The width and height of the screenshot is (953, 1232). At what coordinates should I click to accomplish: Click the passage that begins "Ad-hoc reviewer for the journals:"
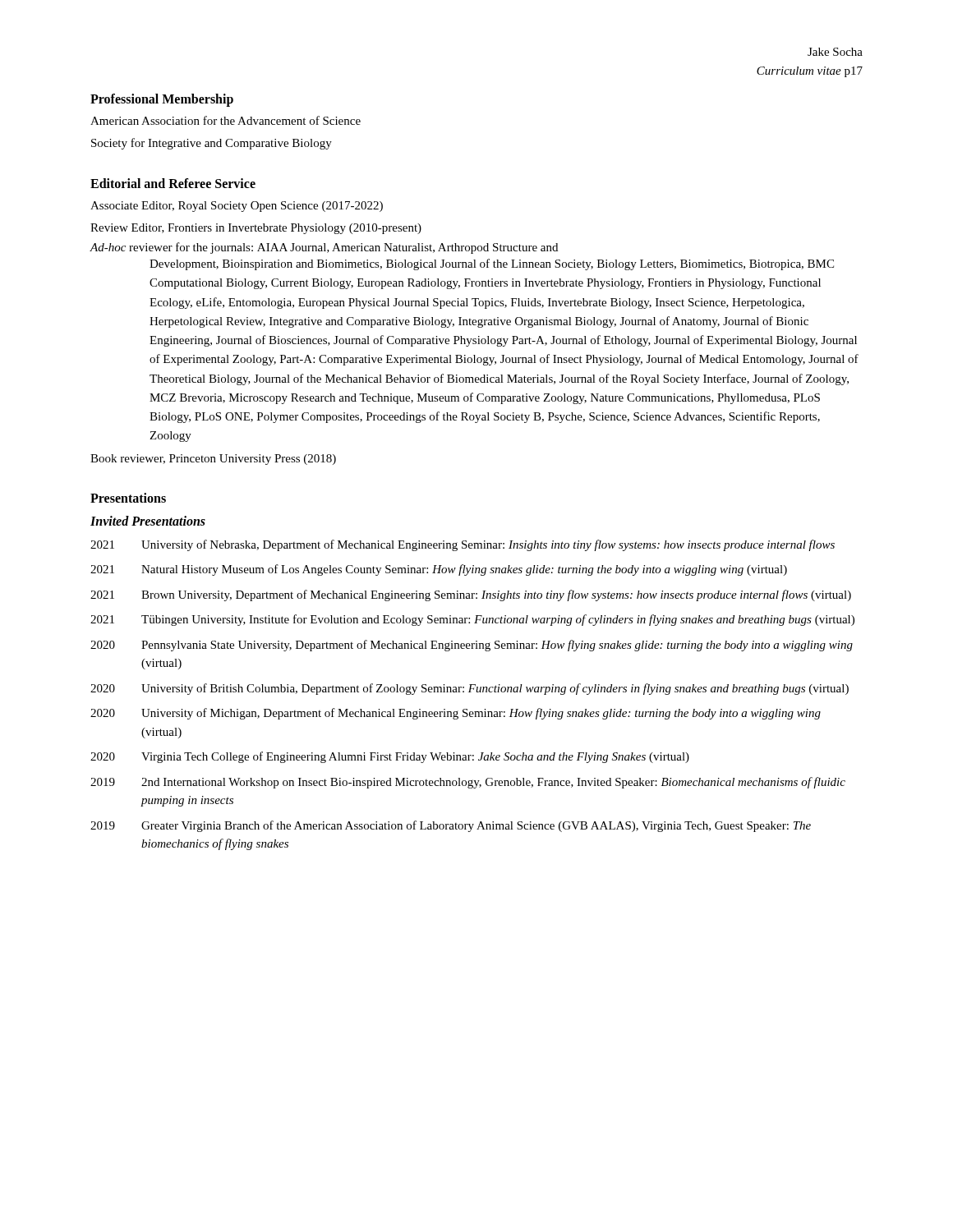pyautogui.click(x=324, y=248)
